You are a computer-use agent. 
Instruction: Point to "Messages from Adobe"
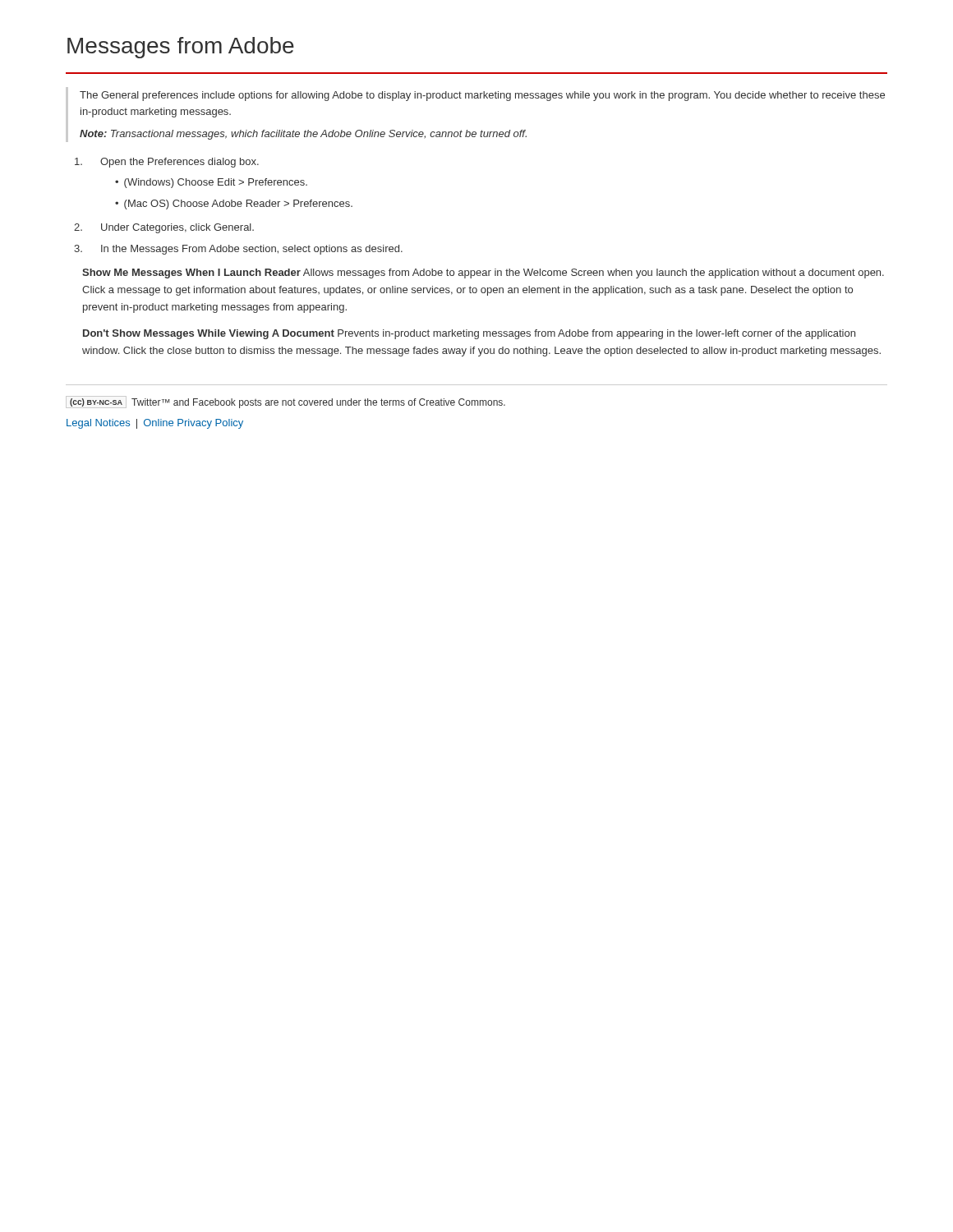pyautogui.click(x=181, y=48)
